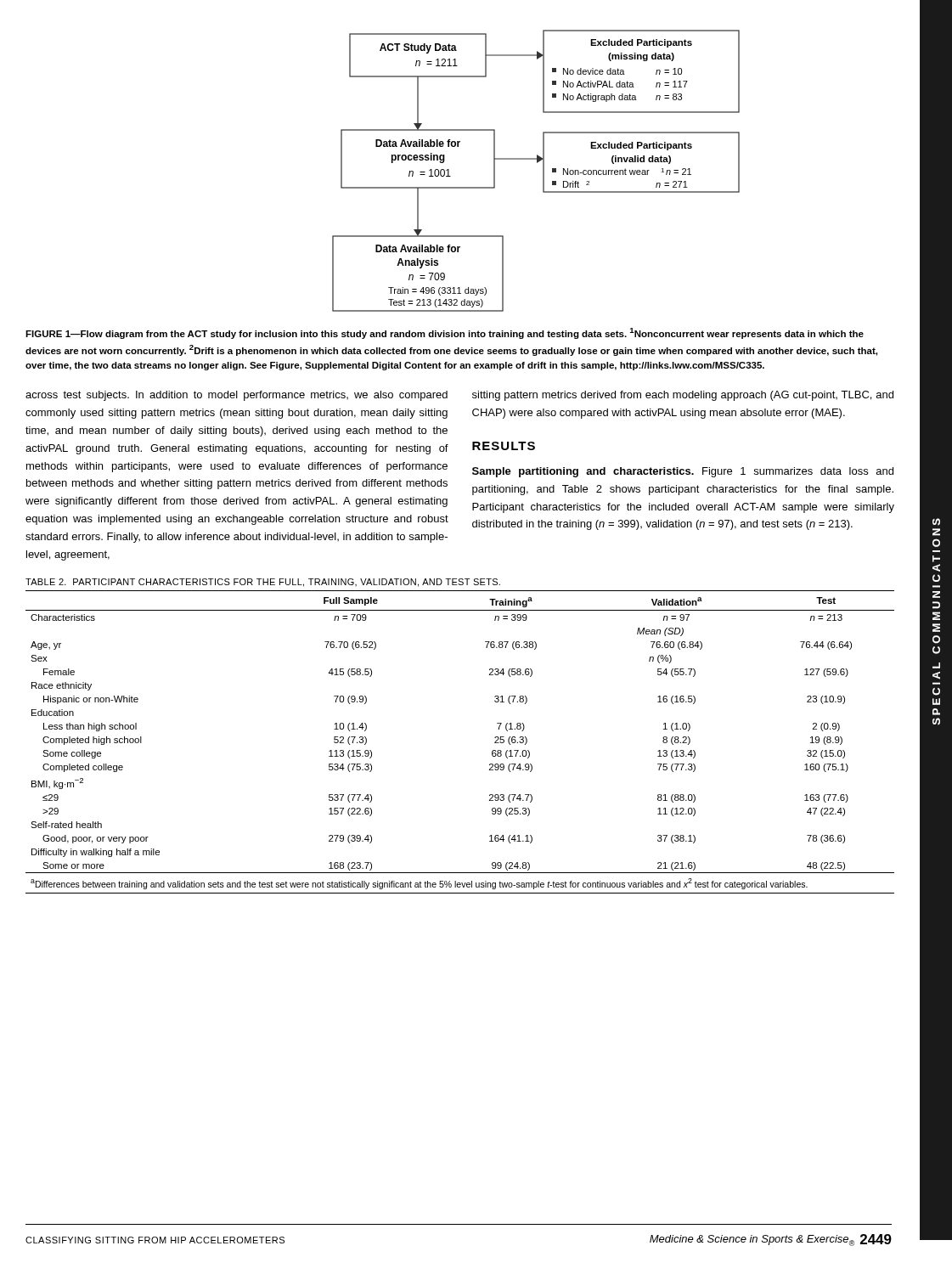952x1274 pixels.
Task: Locate the passage starting "Sample partitioning and characteristics. Figure"
Action: coord(683,497)
